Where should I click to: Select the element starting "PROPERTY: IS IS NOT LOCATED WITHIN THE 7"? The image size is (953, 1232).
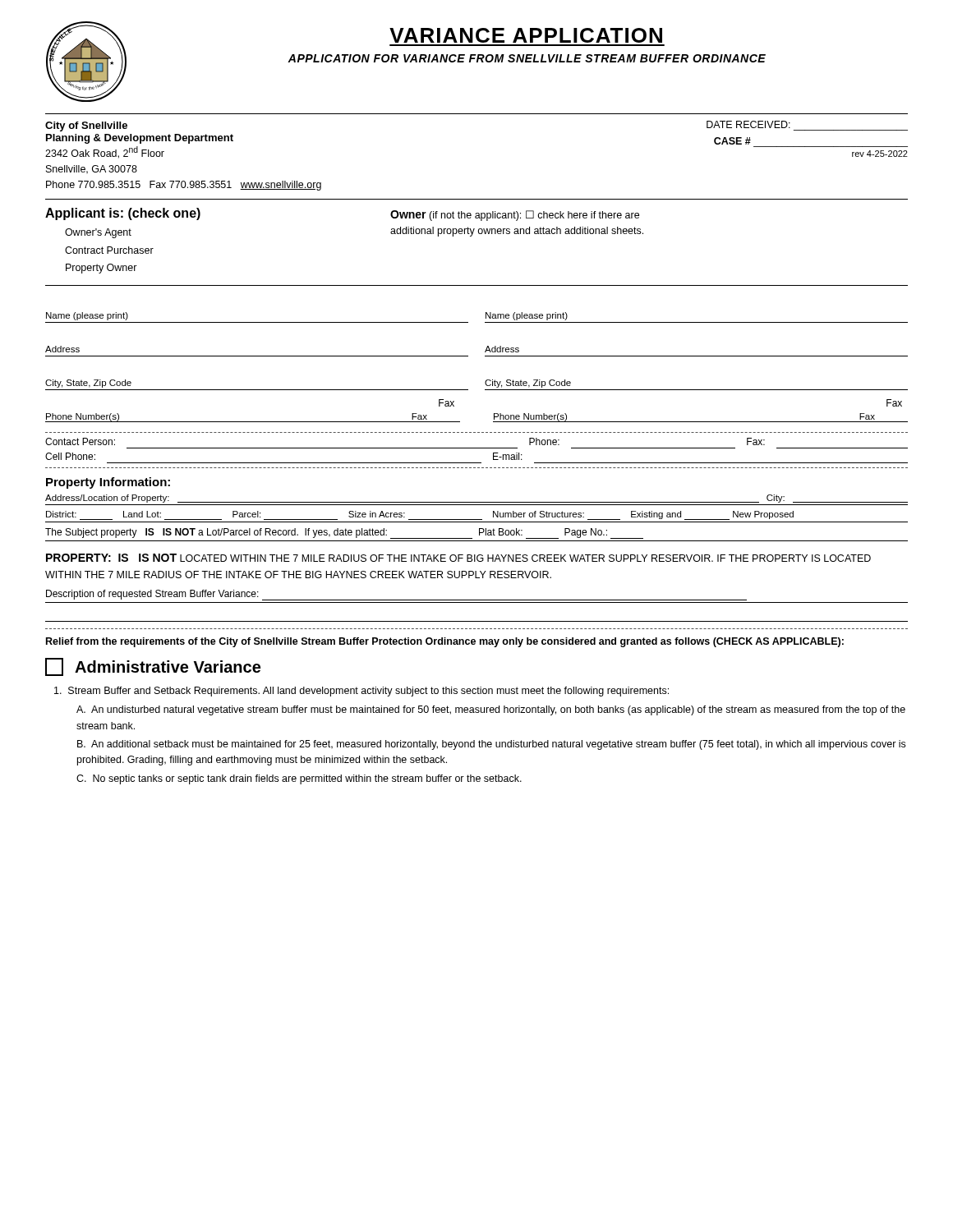click(x=458, y=566)
